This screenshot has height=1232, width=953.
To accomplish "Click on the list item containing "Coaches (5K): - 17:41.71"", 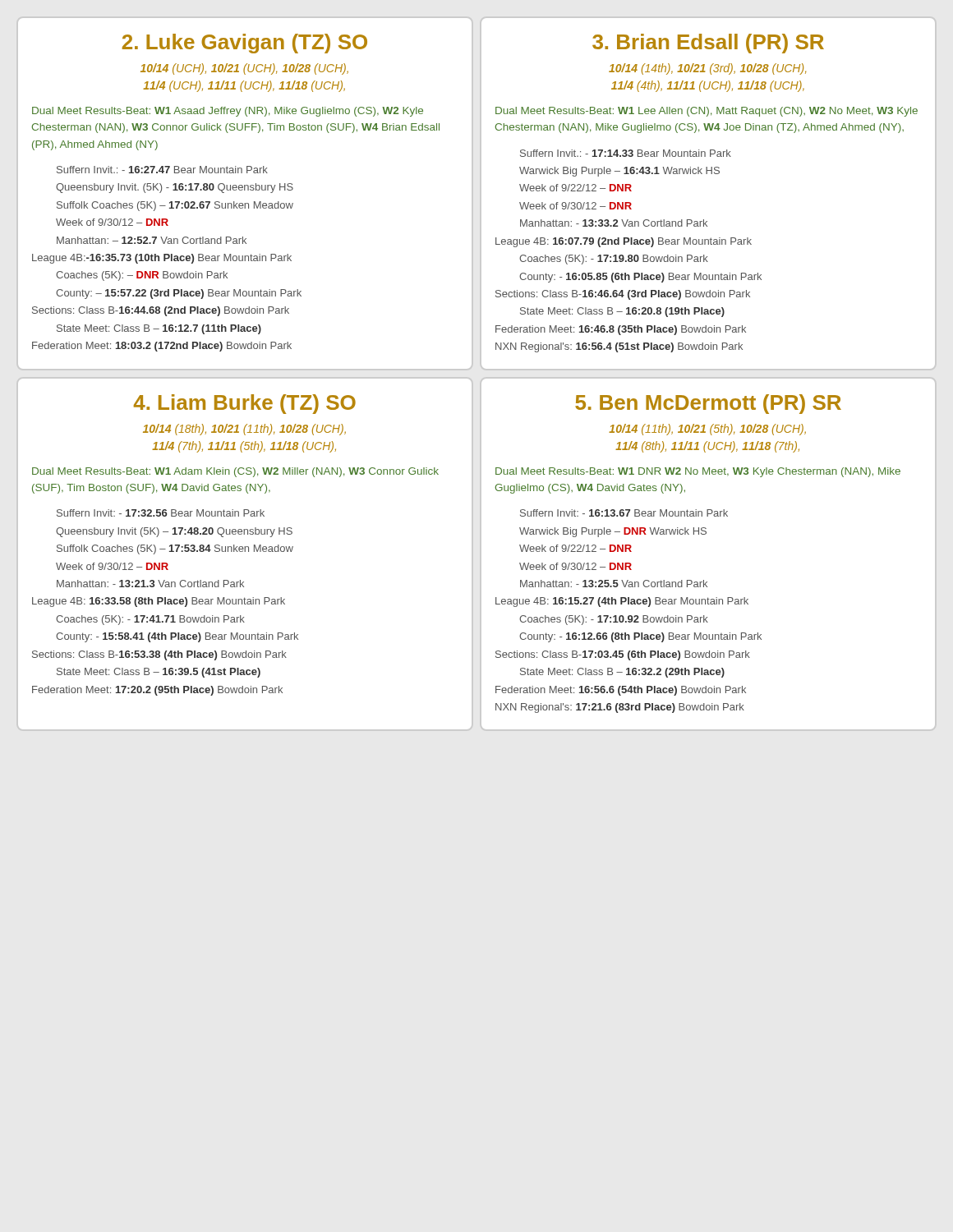I will click(150, 619).
